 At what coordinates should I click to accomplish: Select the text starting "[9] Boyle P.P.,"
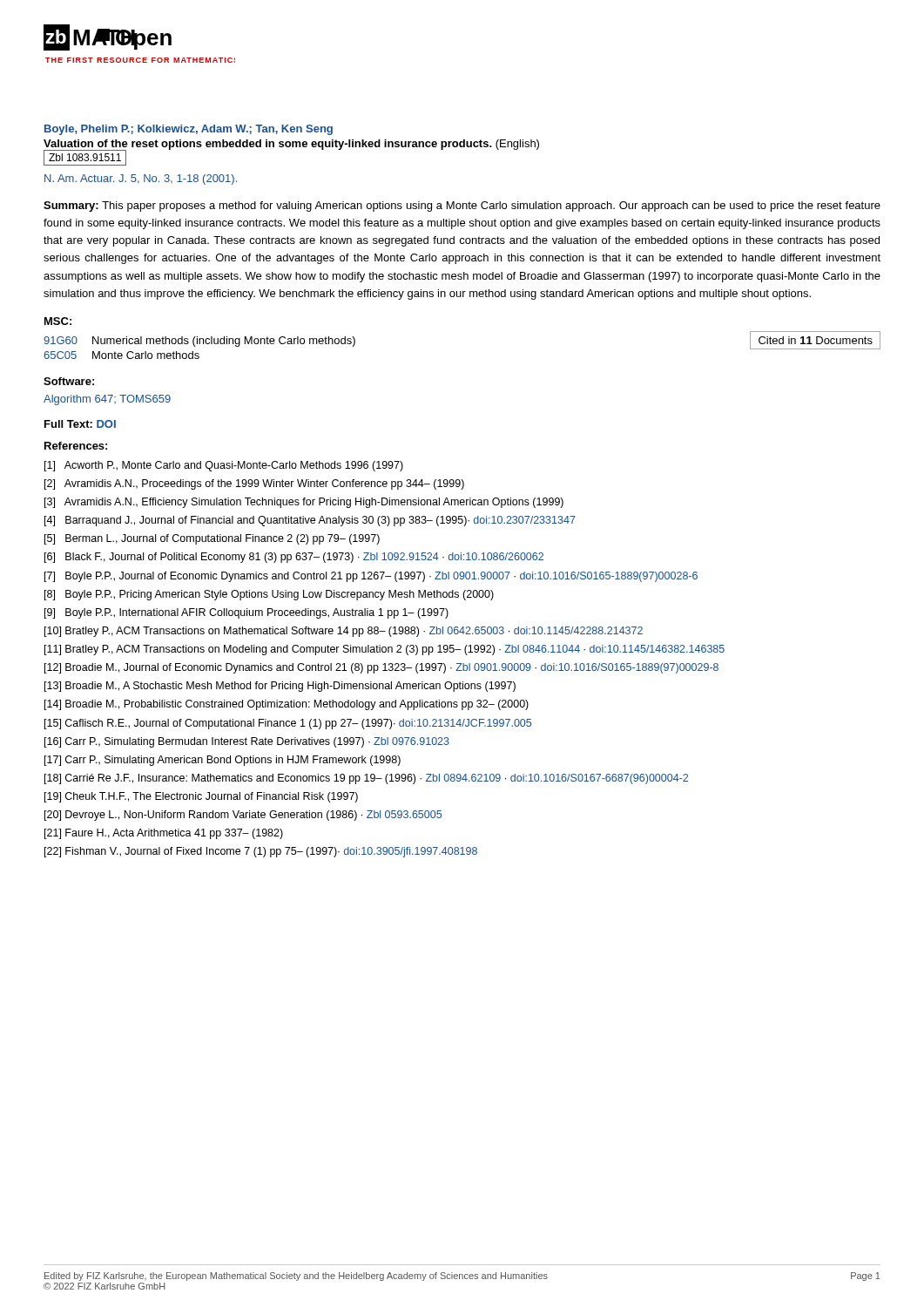[246, 612]
